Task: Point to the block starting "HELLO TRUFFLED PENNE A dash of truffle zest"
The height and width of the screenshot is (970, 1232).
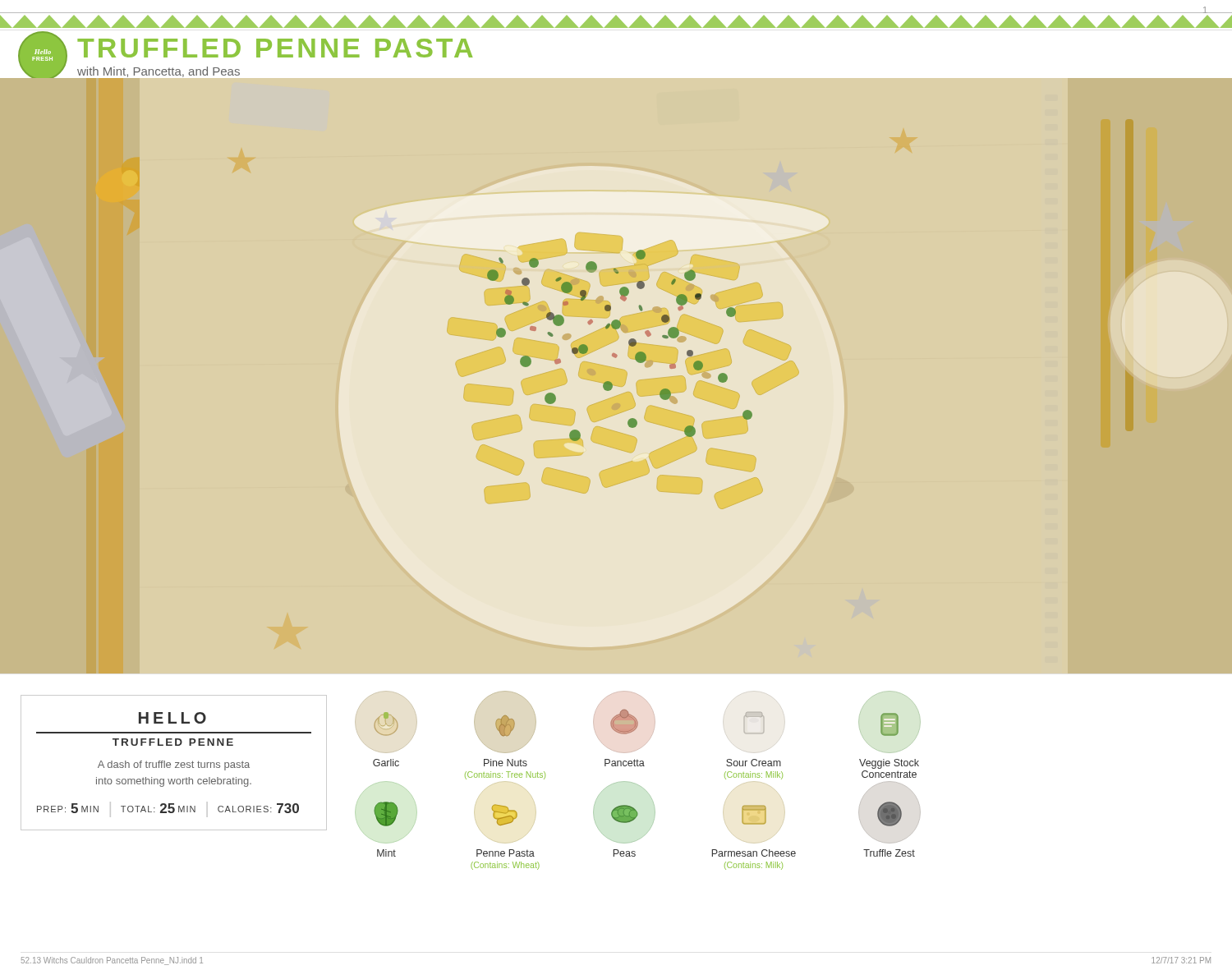Action: (x=174, y=764)
